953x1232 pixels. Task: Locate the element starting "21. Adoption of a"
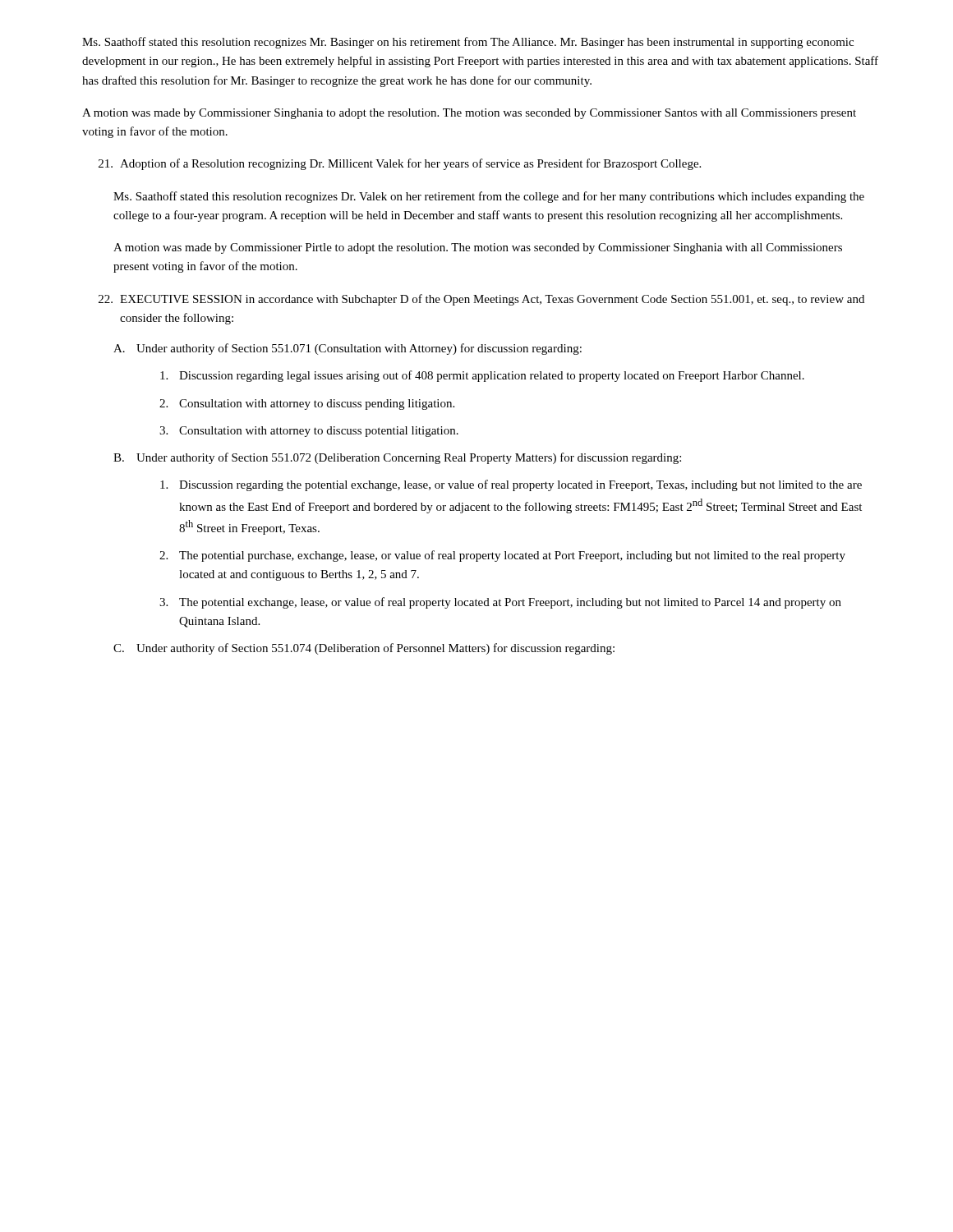pos(392,164)
